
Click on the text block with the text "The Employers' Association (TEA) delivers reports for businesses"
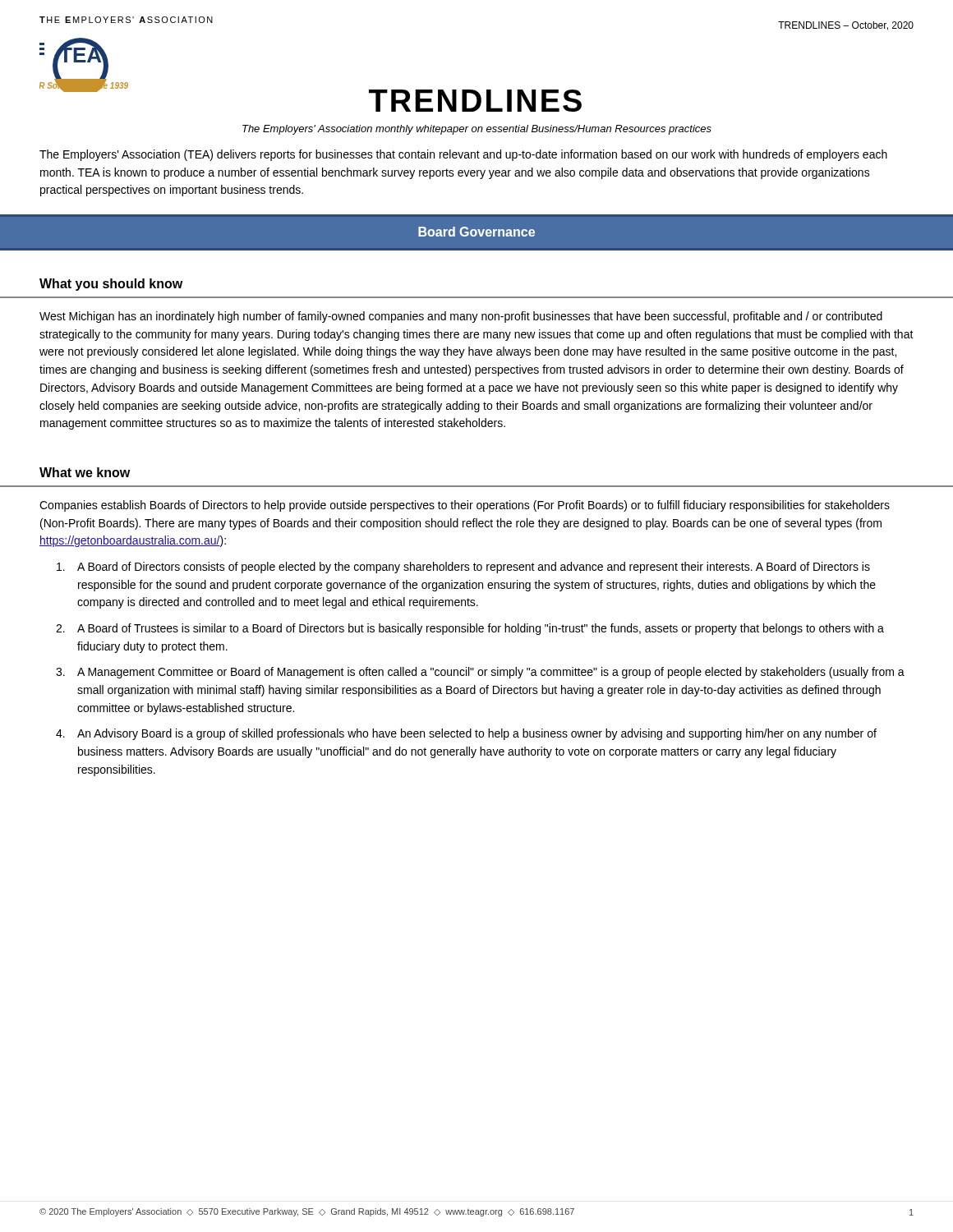point(463,172)
